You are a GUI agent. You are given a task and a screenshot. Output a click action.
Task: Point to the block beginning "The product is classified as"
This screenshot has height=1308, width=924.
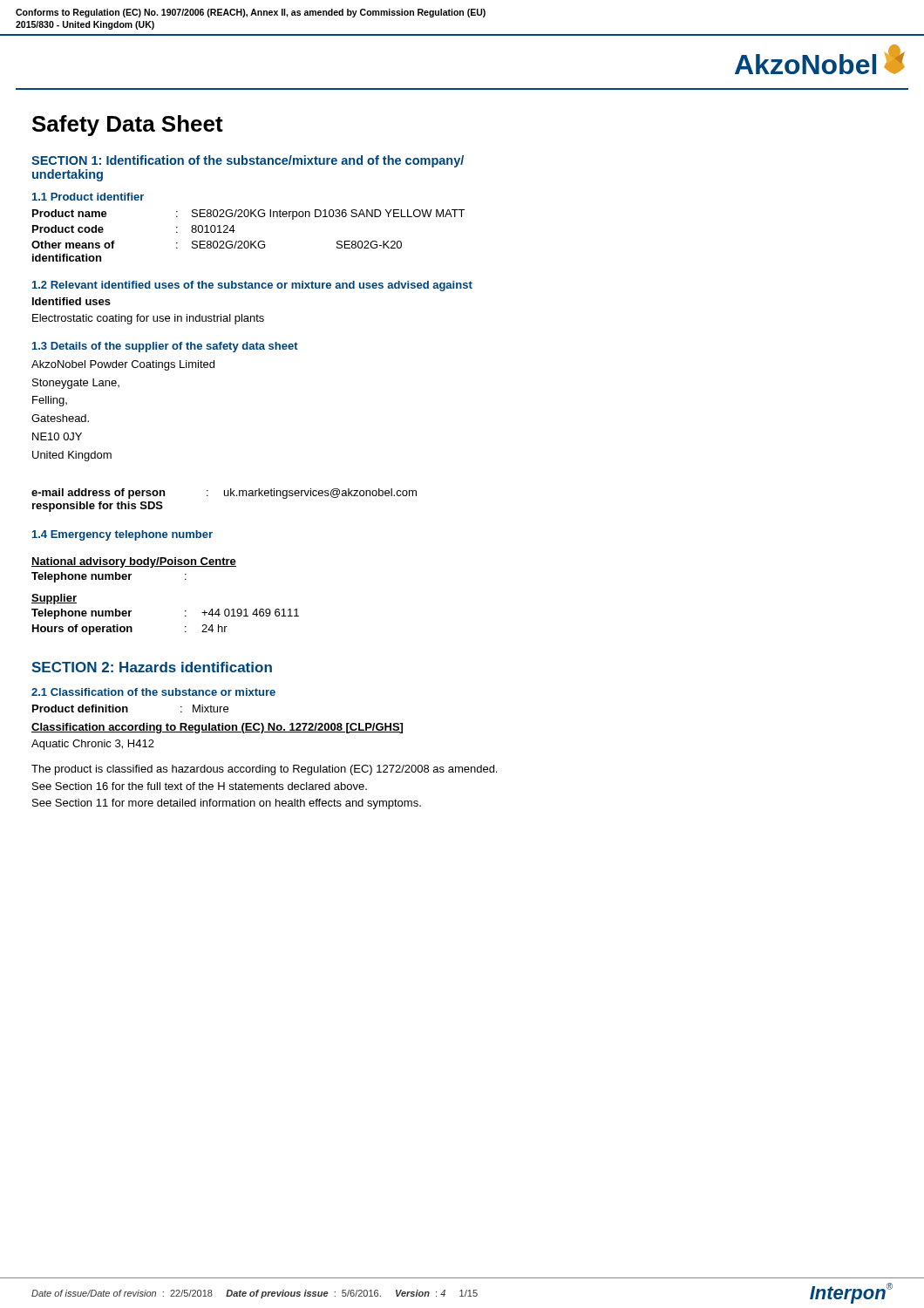point(264,770)
